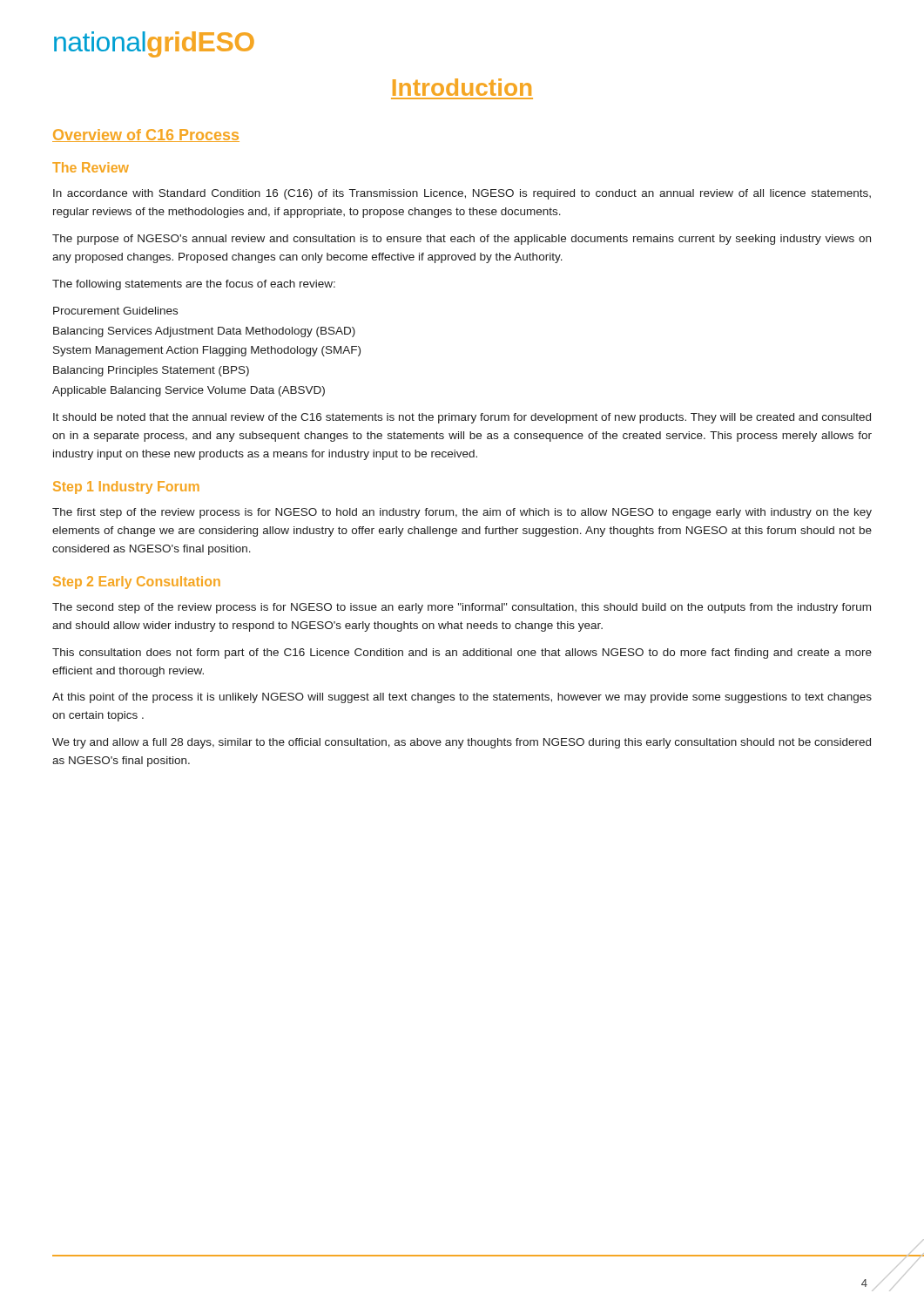Click on the text block that reads "The first step of"
The width and height of the screenshot is (924, 1307).
462,530
